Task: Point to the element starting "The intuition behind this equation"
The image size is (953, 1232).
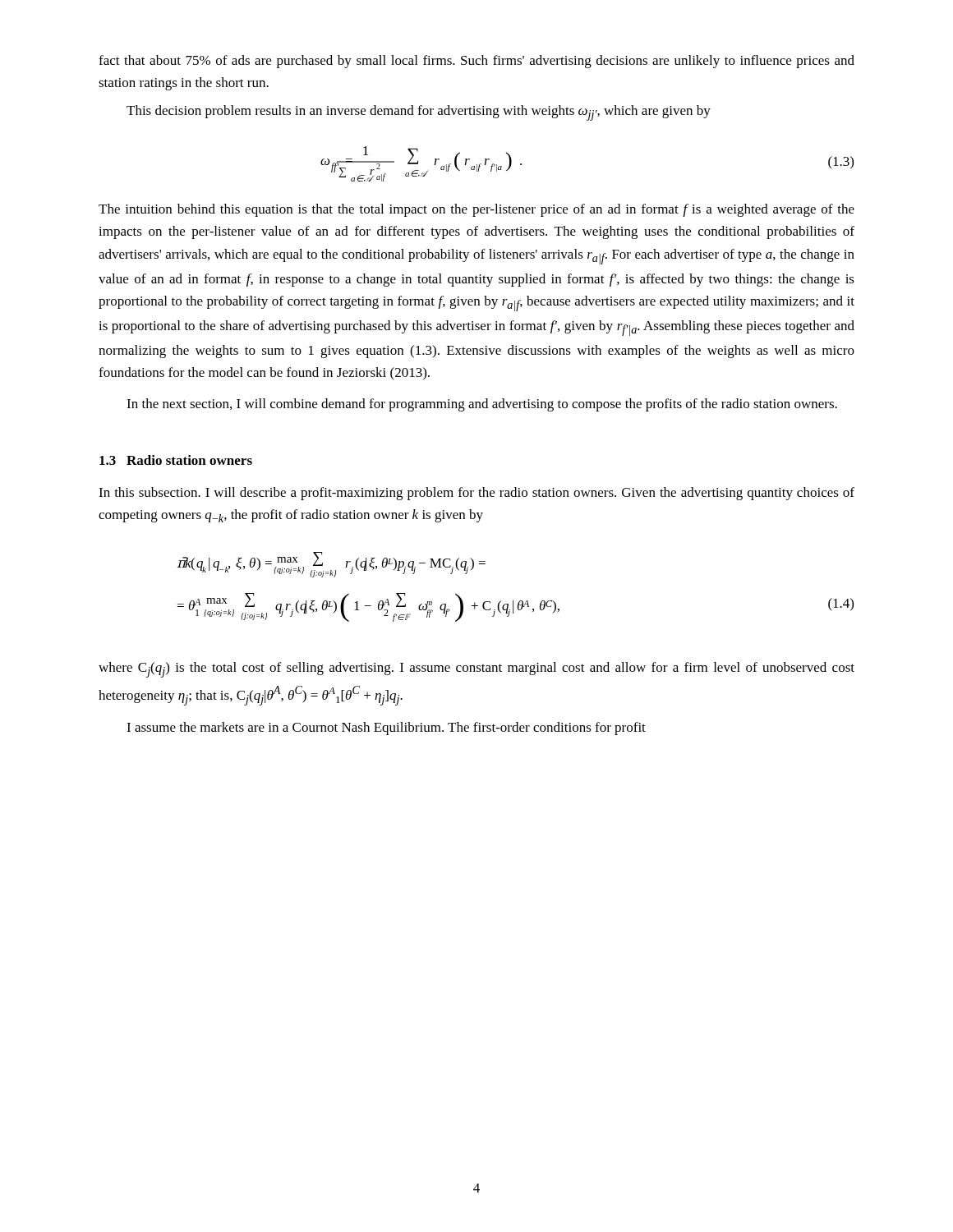Action: (476, 306)
